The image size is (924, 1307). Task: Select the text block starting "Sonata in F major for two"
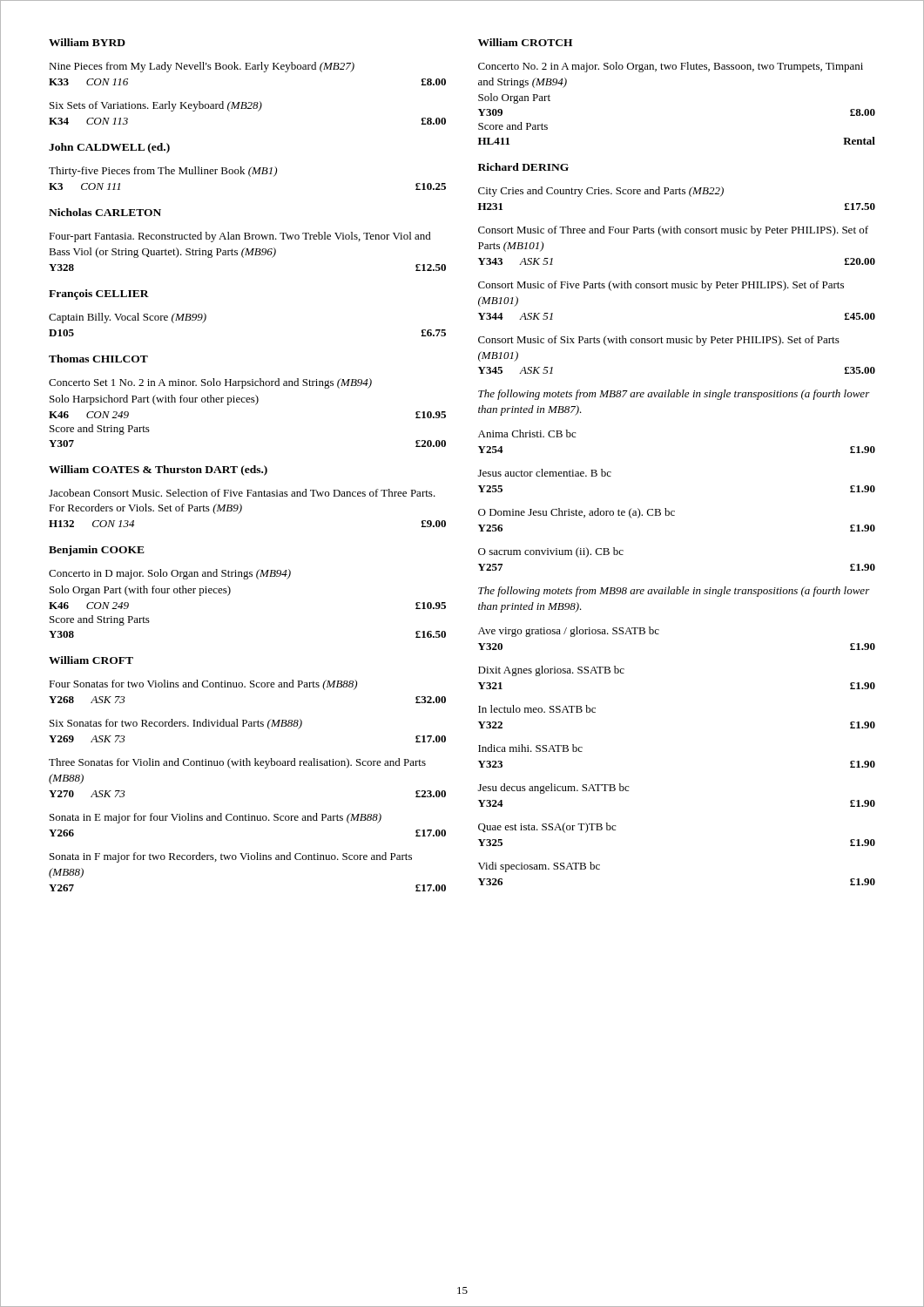point(231,857)
